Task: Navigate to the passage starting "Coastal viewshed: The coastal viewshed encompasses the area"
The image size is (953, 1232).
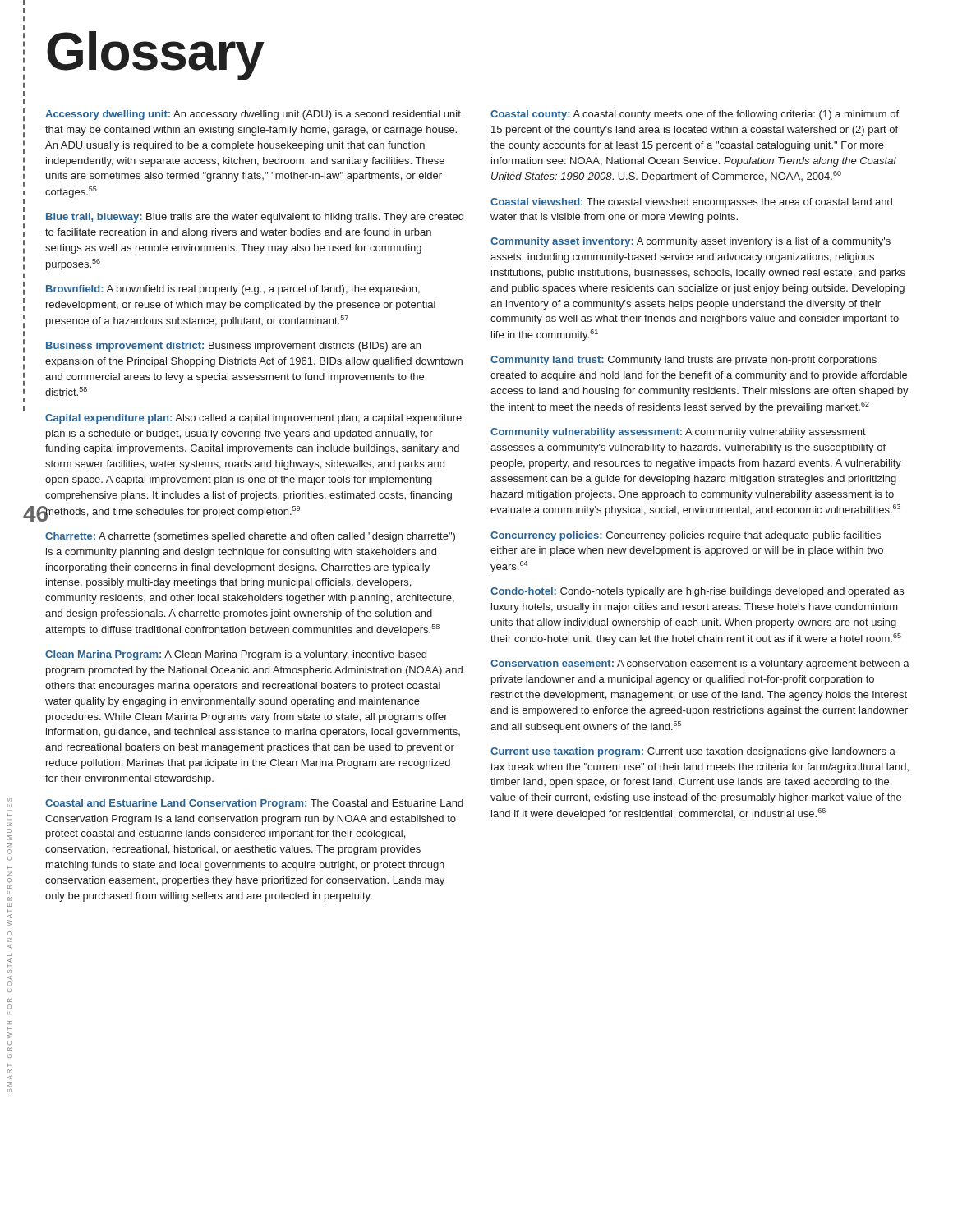Action: tap(692, 209)
